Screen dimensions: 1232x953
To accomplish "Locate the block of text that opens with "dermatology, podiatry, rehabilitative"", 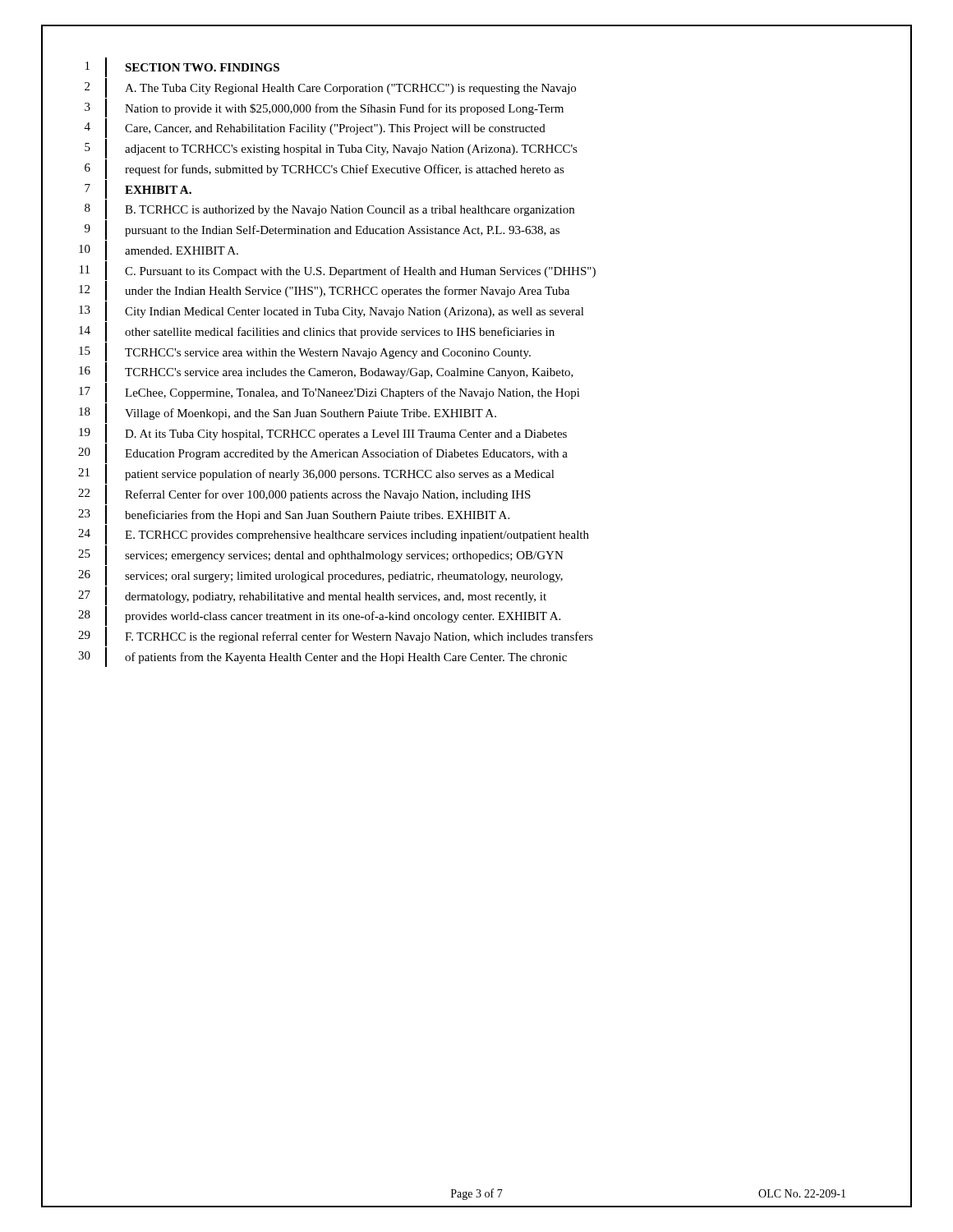I will pyautogui.click(x=336, y=596).
